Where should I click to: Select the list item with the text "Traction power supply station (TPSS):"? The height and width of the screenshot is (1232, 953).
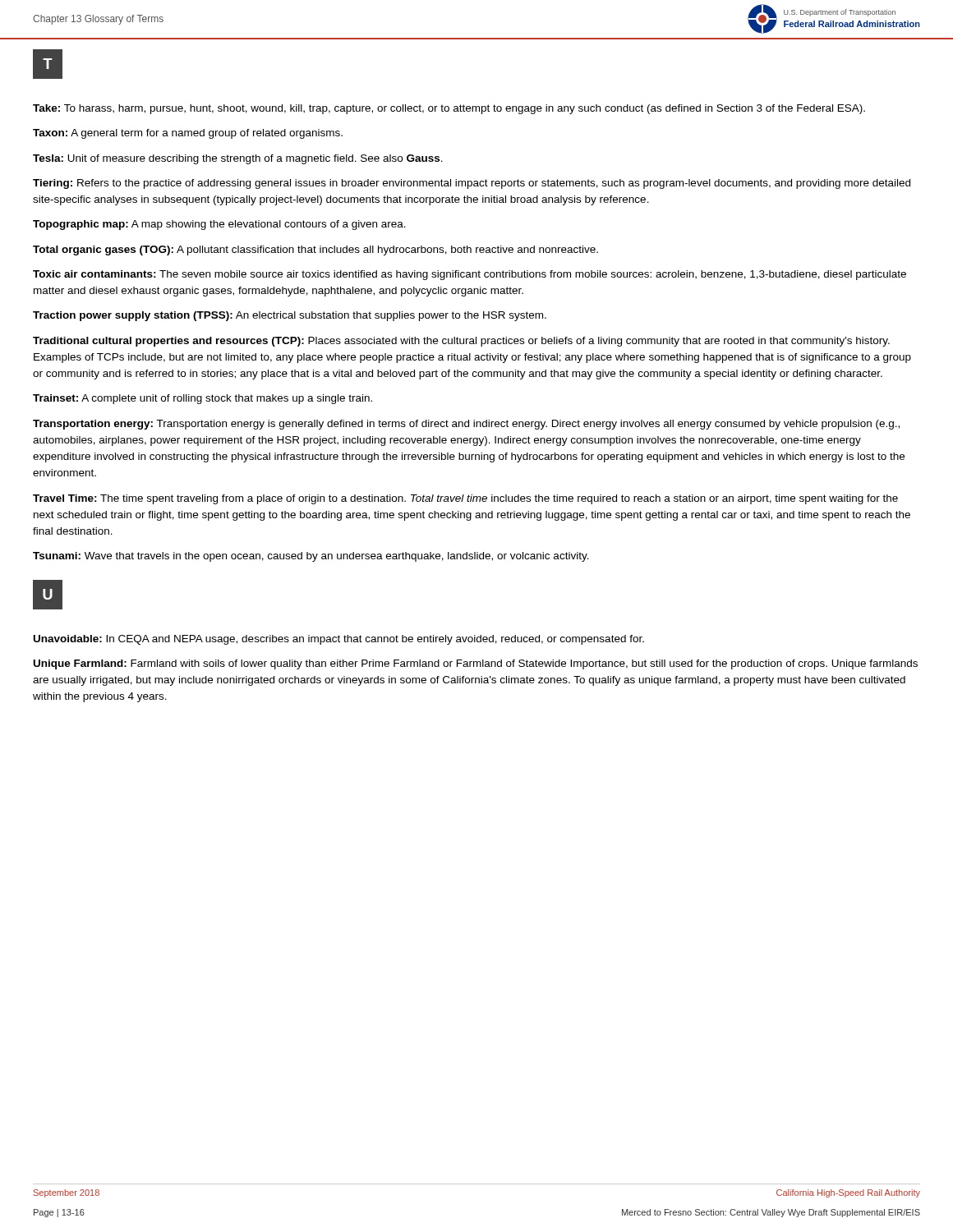pos(476,316)
